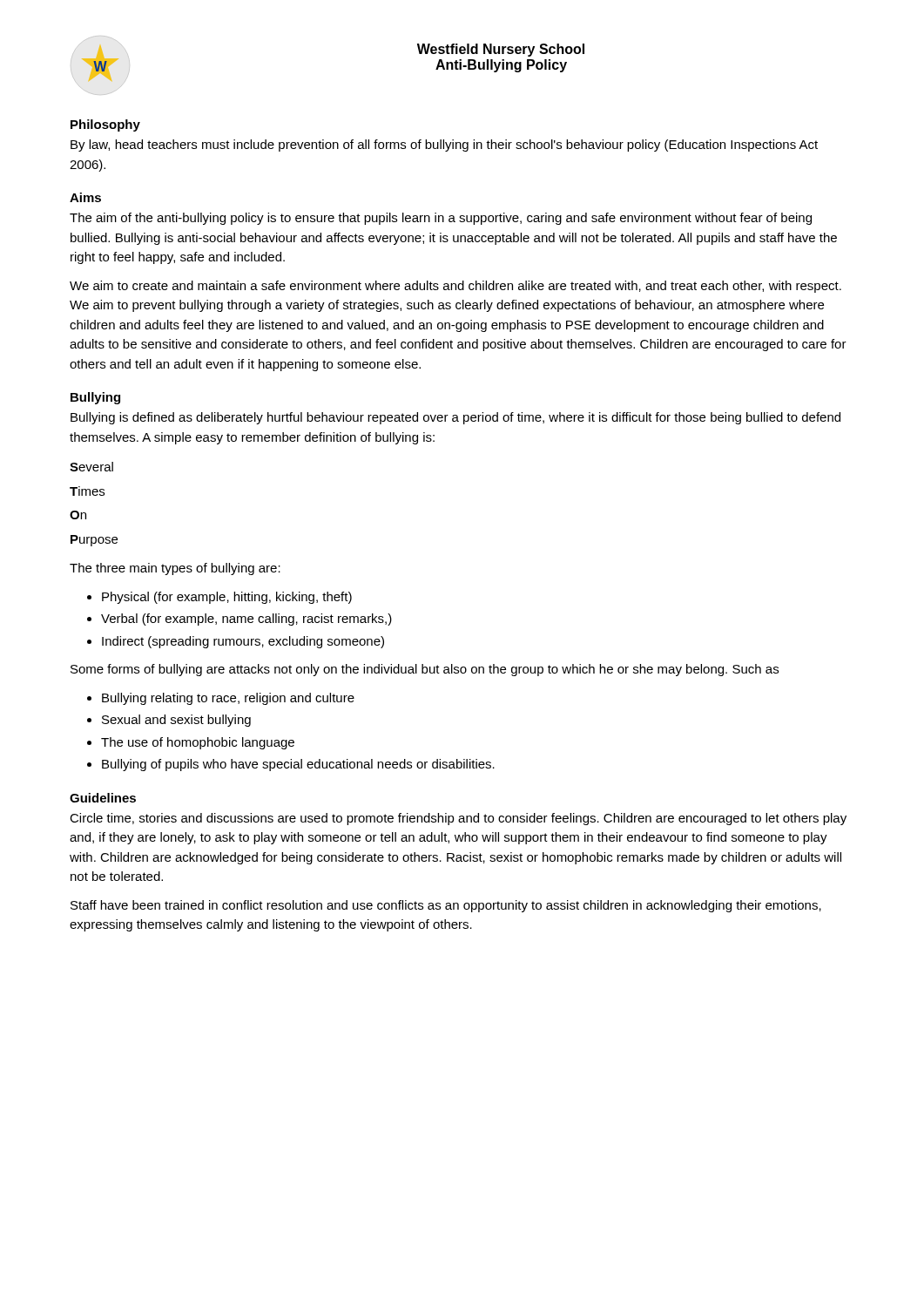Navigate to the passage starting "Verbal (for example, name calling, racist remarks,)"

pos(247,618)
